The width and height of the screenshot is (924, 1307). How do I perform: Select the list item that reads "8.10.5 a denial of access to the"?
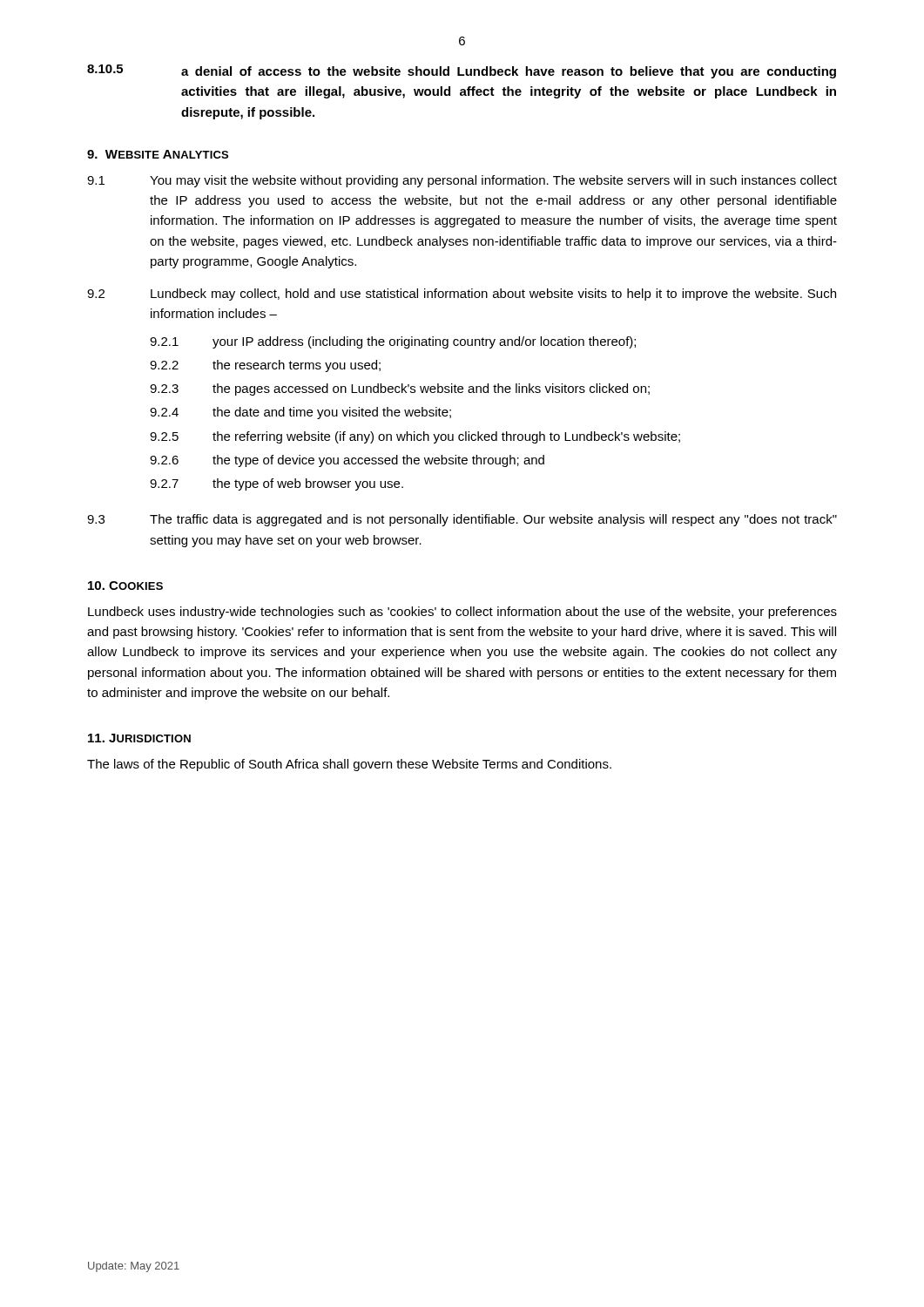pos(462,91)
